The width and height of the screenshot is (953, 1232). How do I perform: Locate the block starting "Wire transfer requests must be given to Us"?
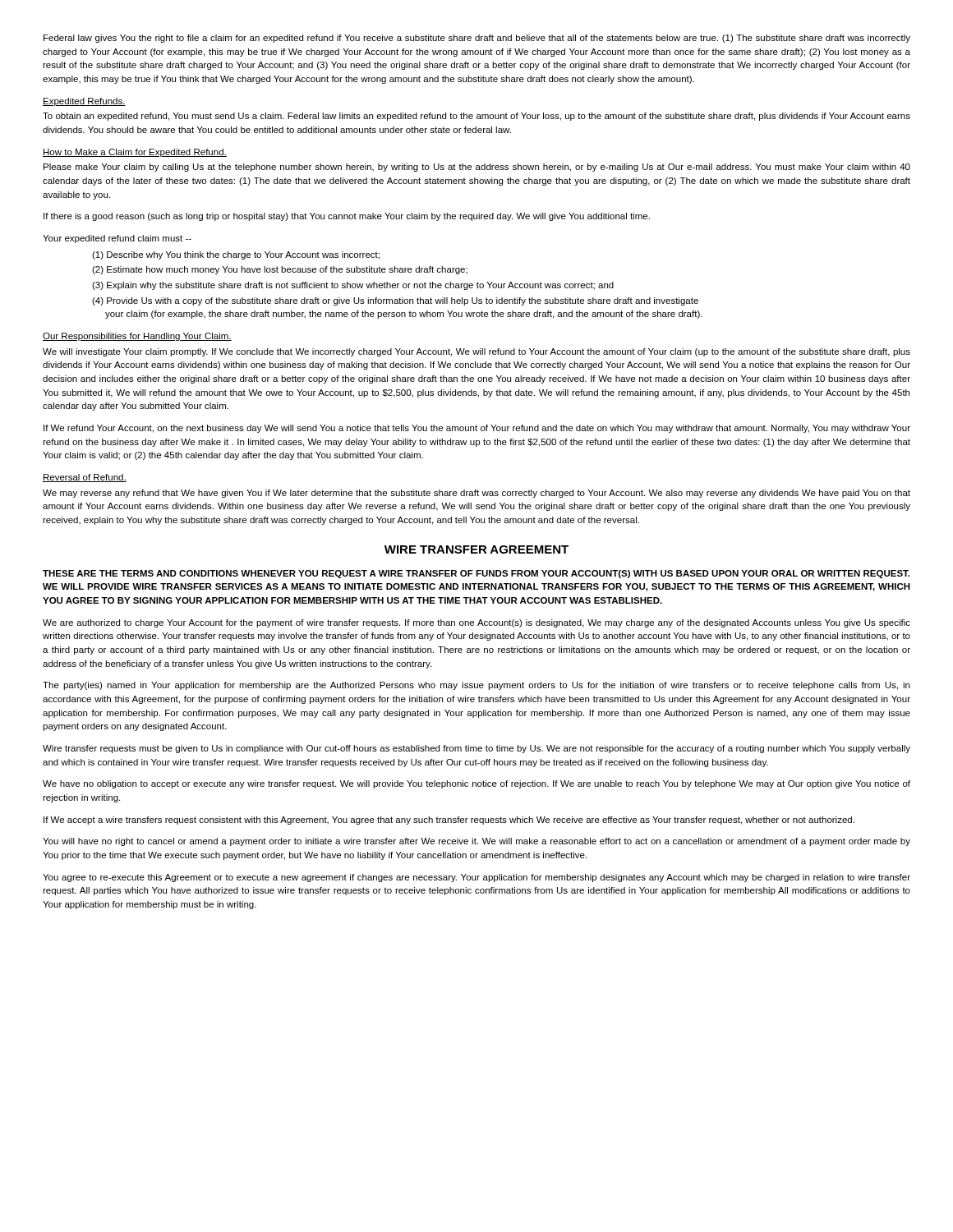click(x=476, y=755)
